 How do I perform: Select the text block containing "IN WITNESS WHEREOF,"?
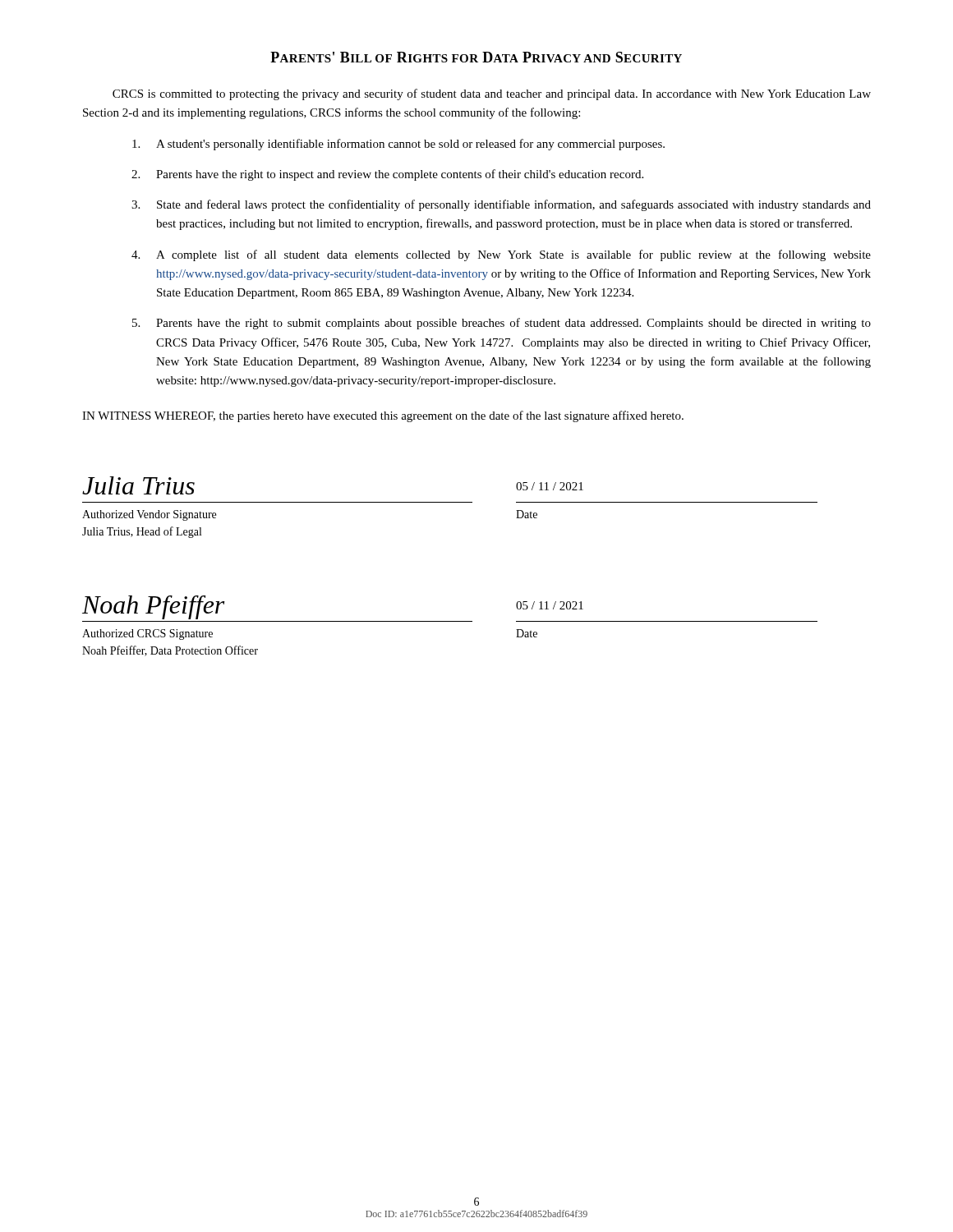383,416
